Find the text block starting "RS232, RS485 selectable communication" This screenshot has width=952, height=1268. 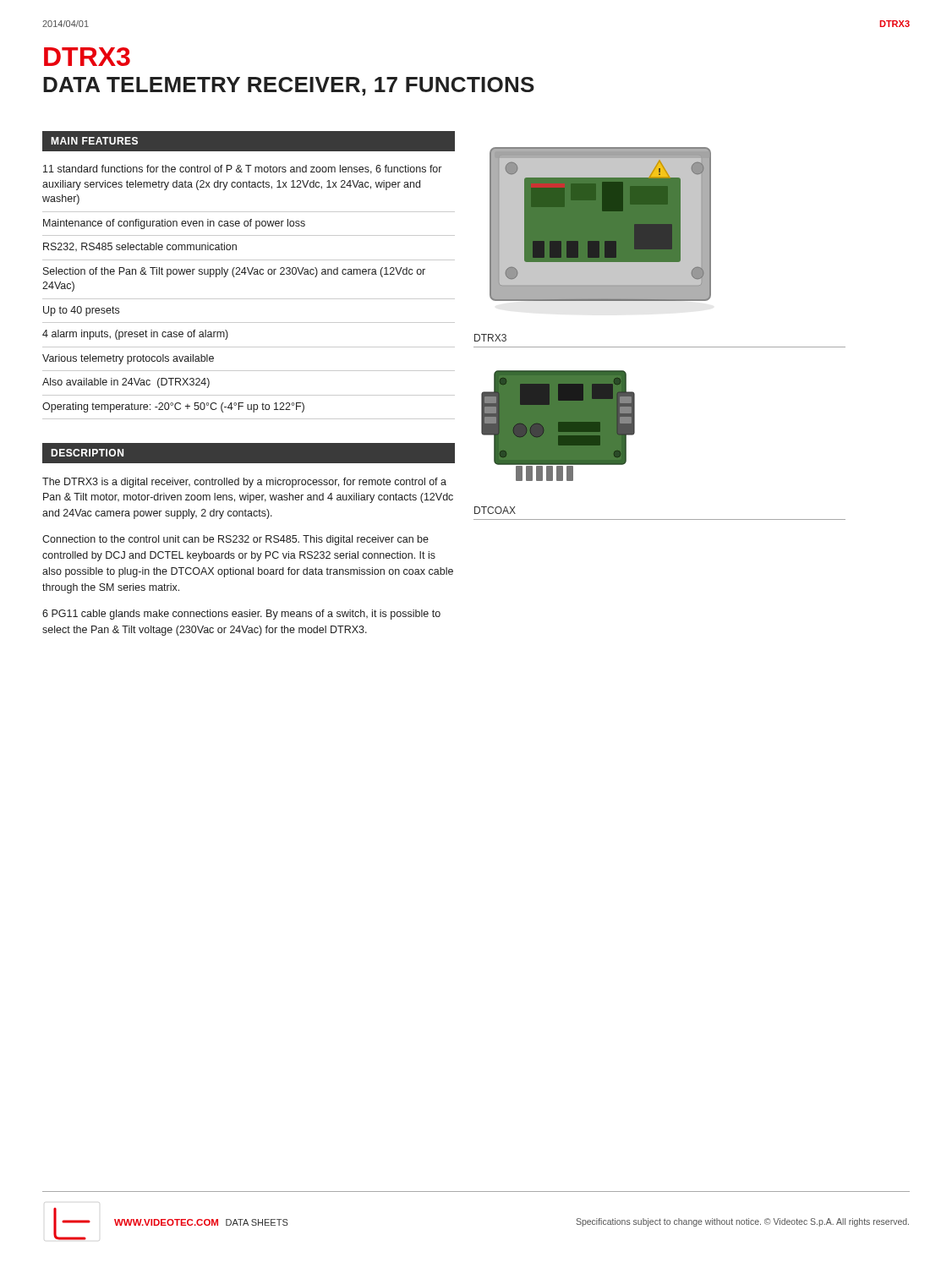click(x=140, y=247)
